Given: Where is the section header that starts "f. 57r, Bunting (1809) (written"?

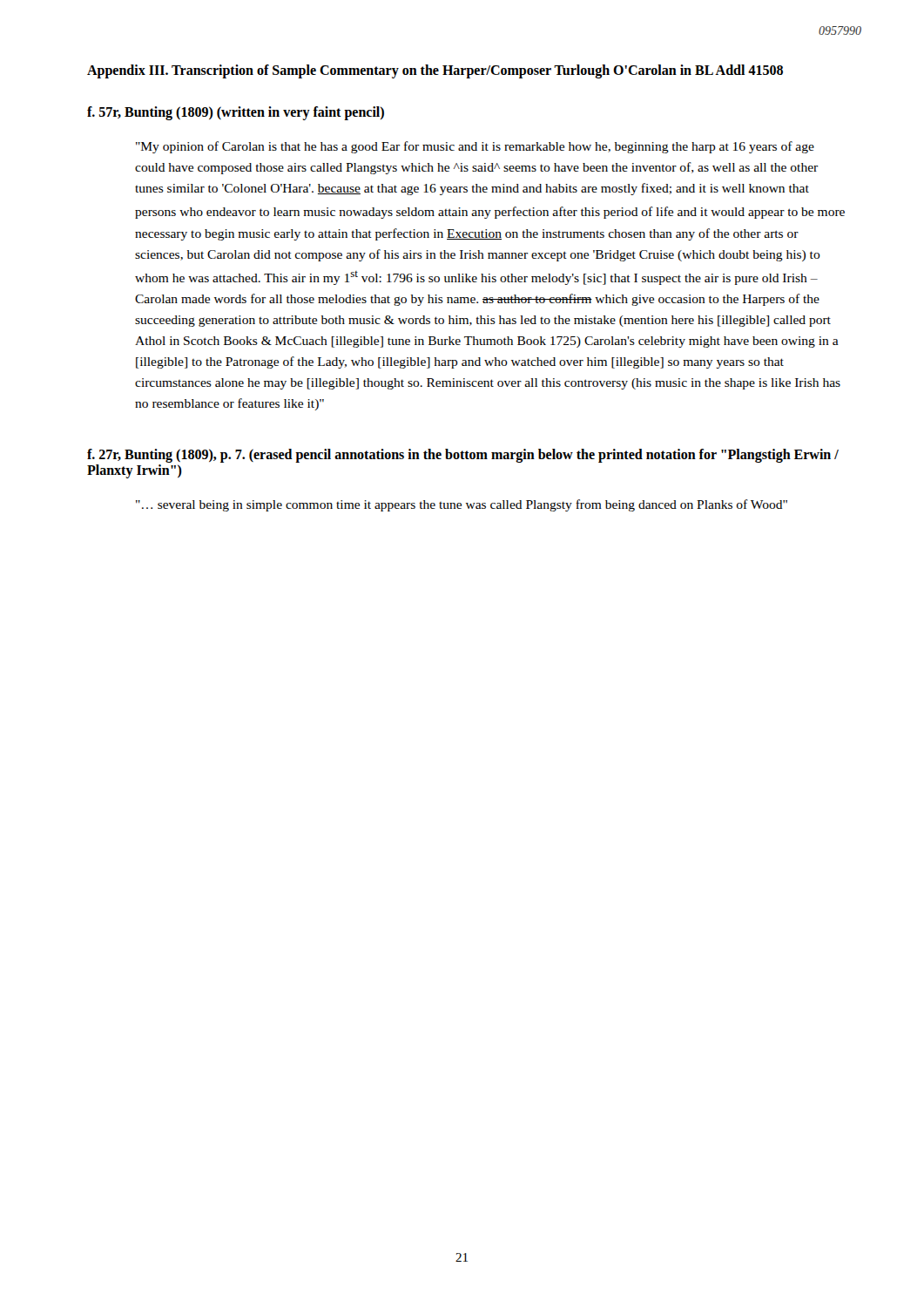Looking at the screenshot, I should point(236,112).
